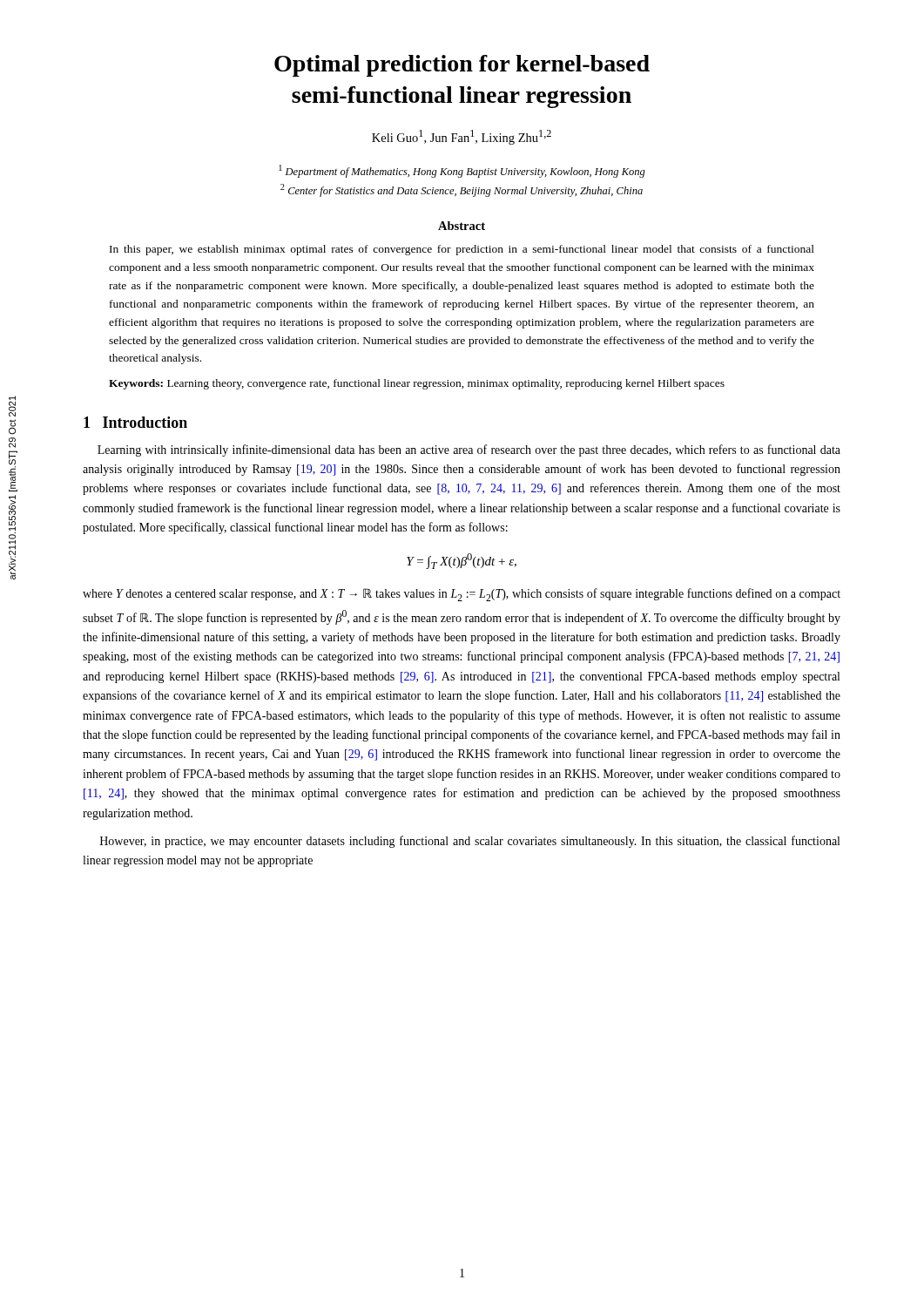Locate the text "1 Introduction"
924x1307 pixels.
pos(135,422)
